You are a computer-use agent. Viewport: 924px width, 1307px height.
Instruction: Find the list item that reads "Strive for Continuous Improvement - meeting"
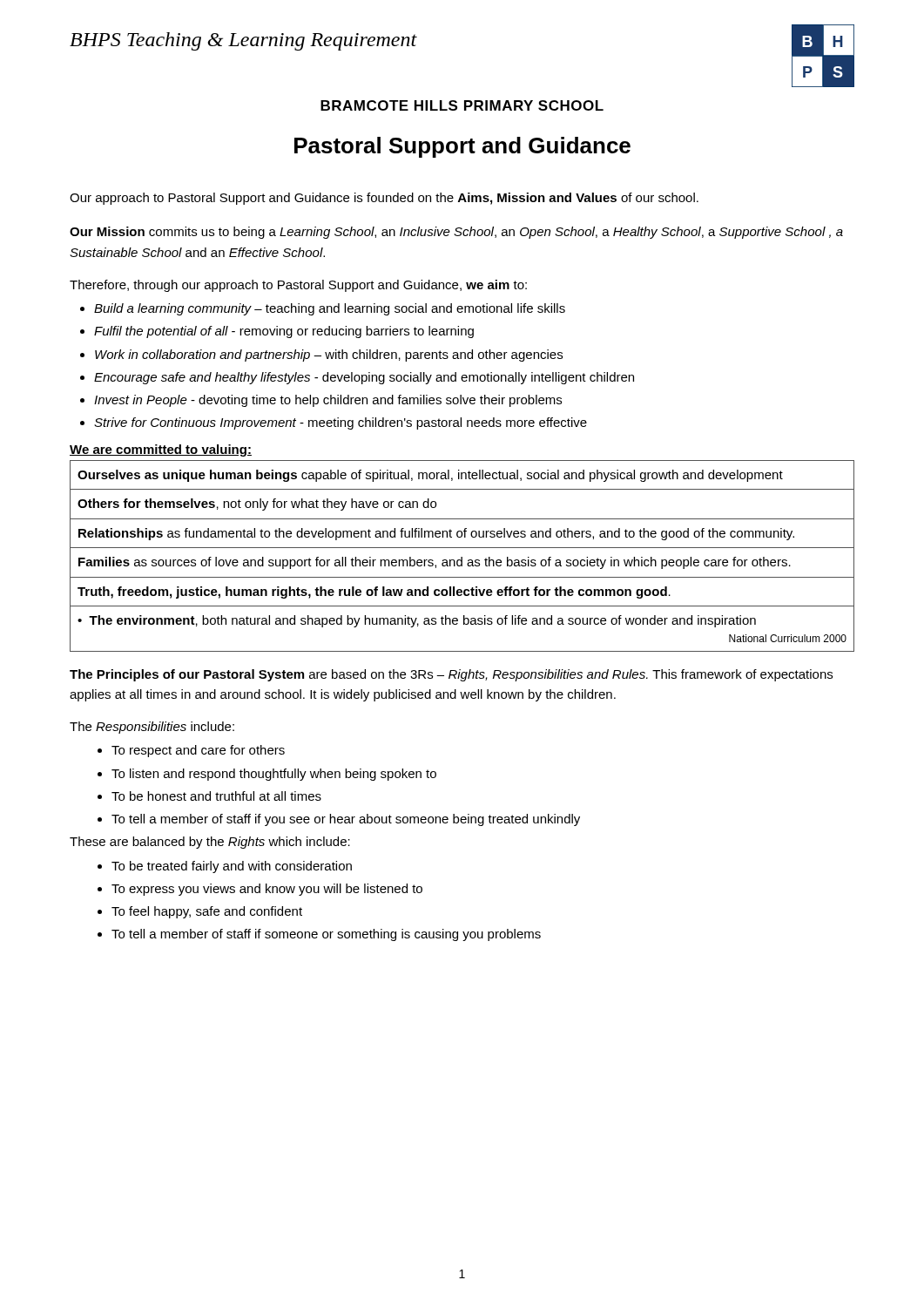(x=341, y=422)
